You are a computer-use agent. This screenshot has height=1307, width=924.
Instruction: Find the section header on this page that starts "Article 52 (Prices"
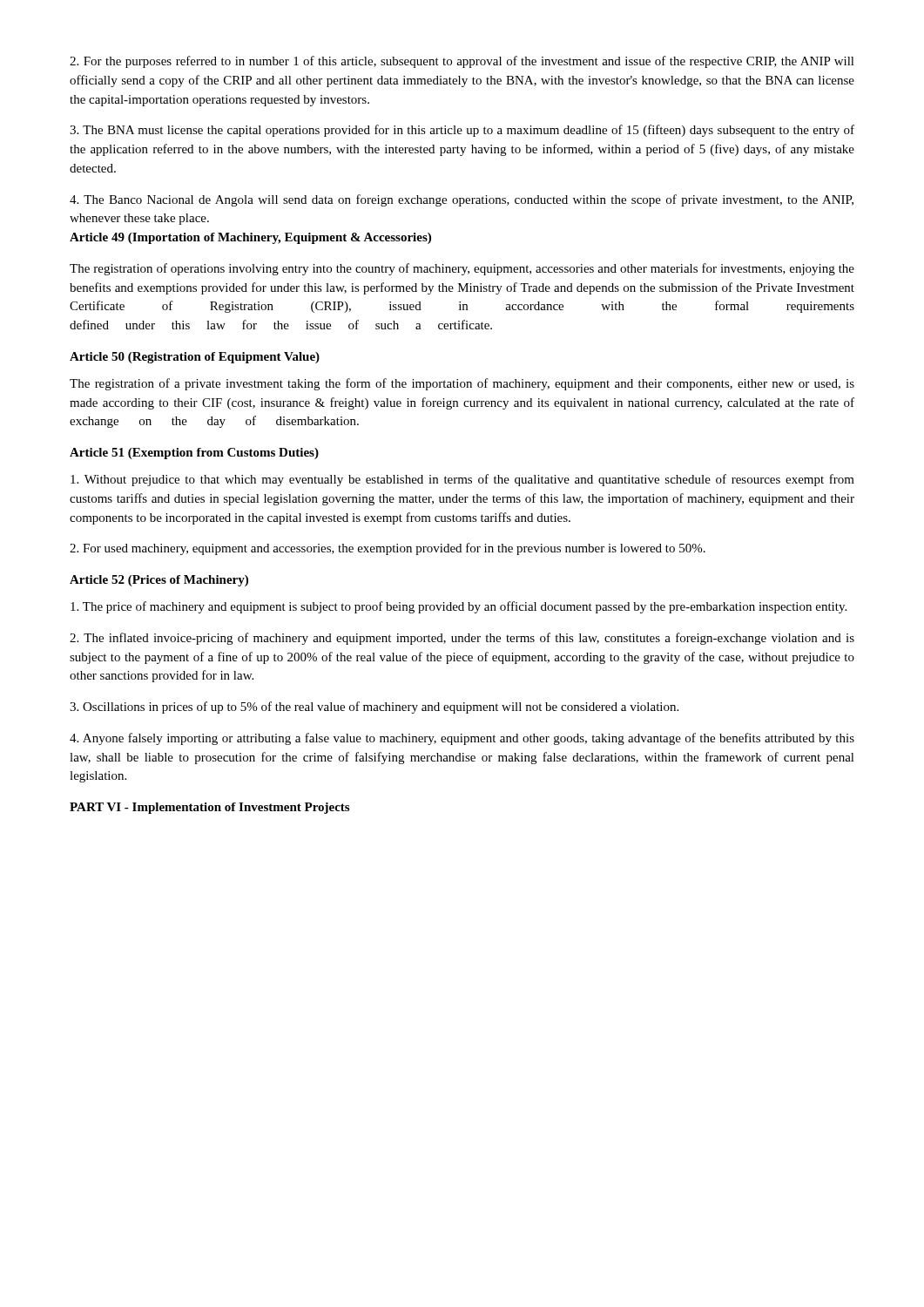point(159,579)
